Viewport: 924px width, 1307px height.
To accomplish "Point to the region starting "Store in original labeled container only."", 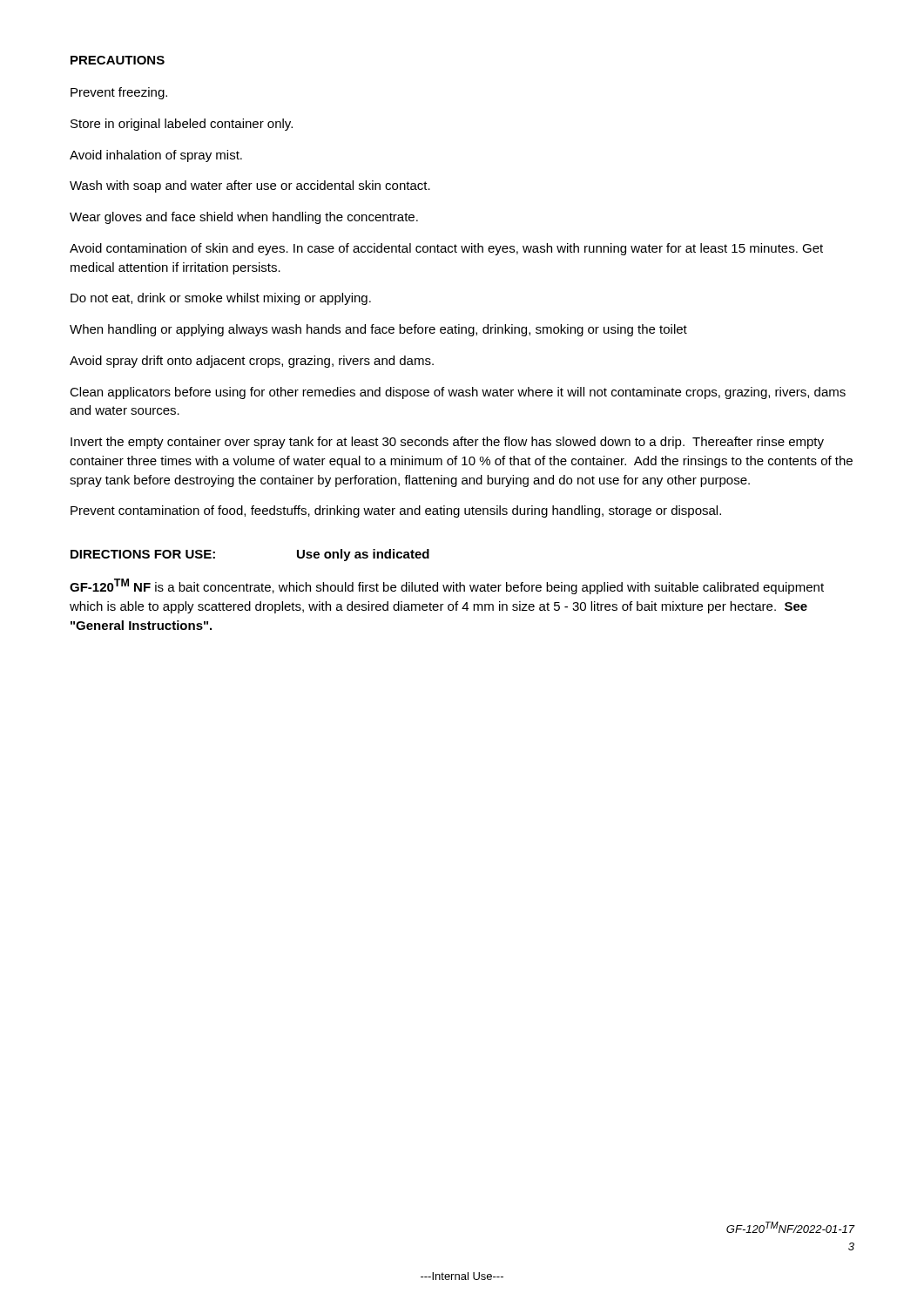I will [x=182, y=123].
